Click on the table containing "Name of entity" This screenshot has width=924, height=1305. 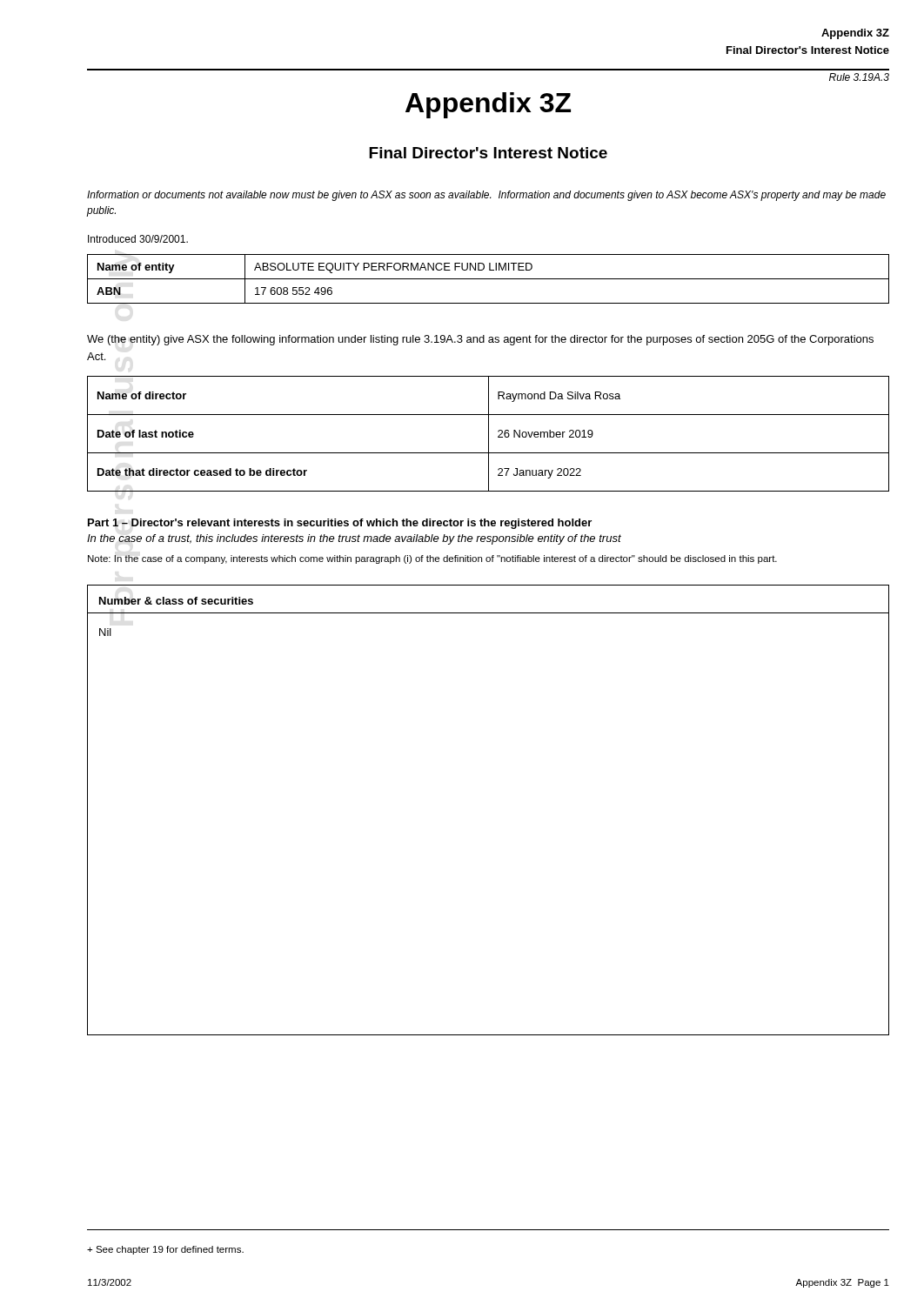tap(488, 279)
